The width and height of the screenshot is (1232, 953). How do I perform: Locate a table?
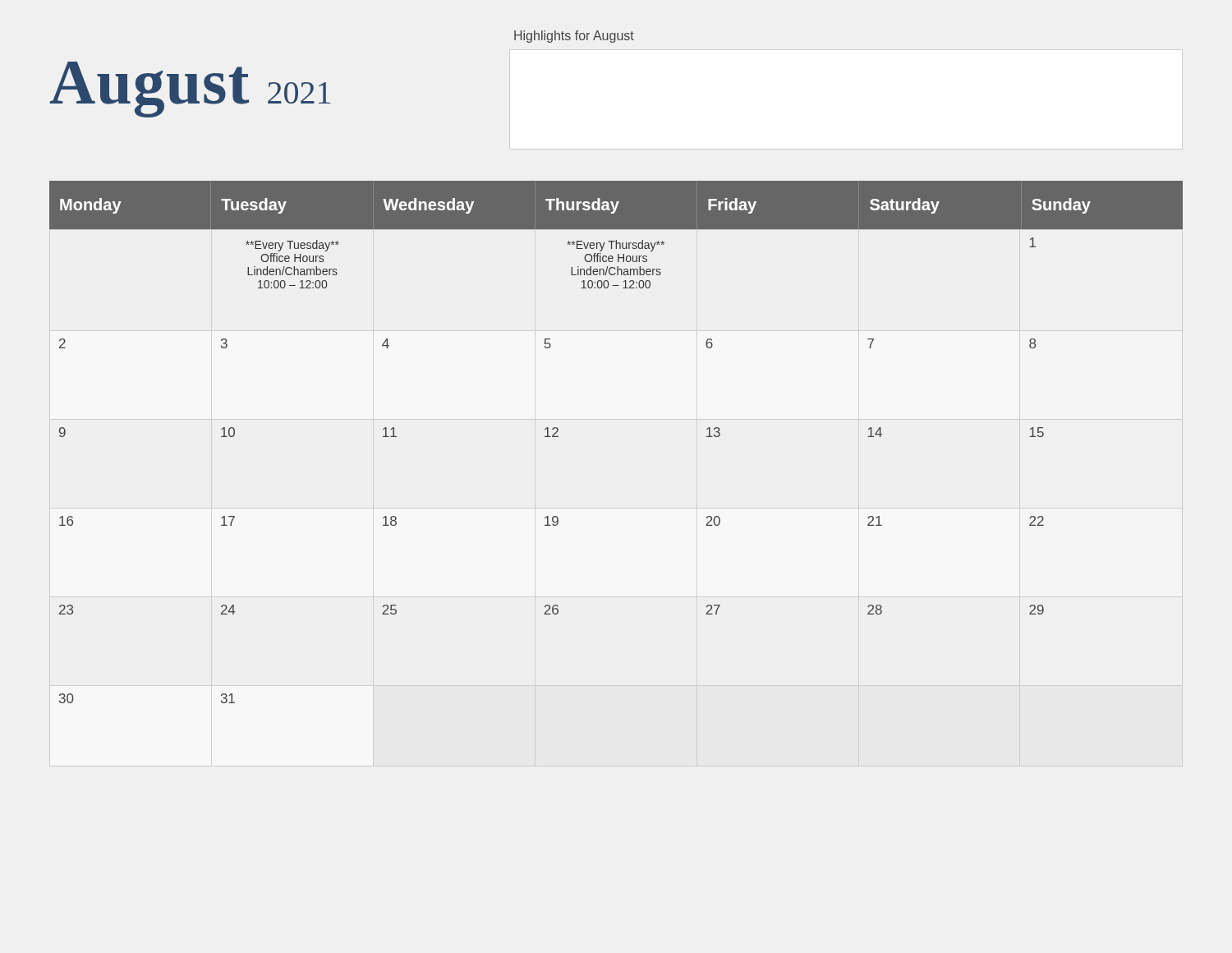tap(616, 474)
